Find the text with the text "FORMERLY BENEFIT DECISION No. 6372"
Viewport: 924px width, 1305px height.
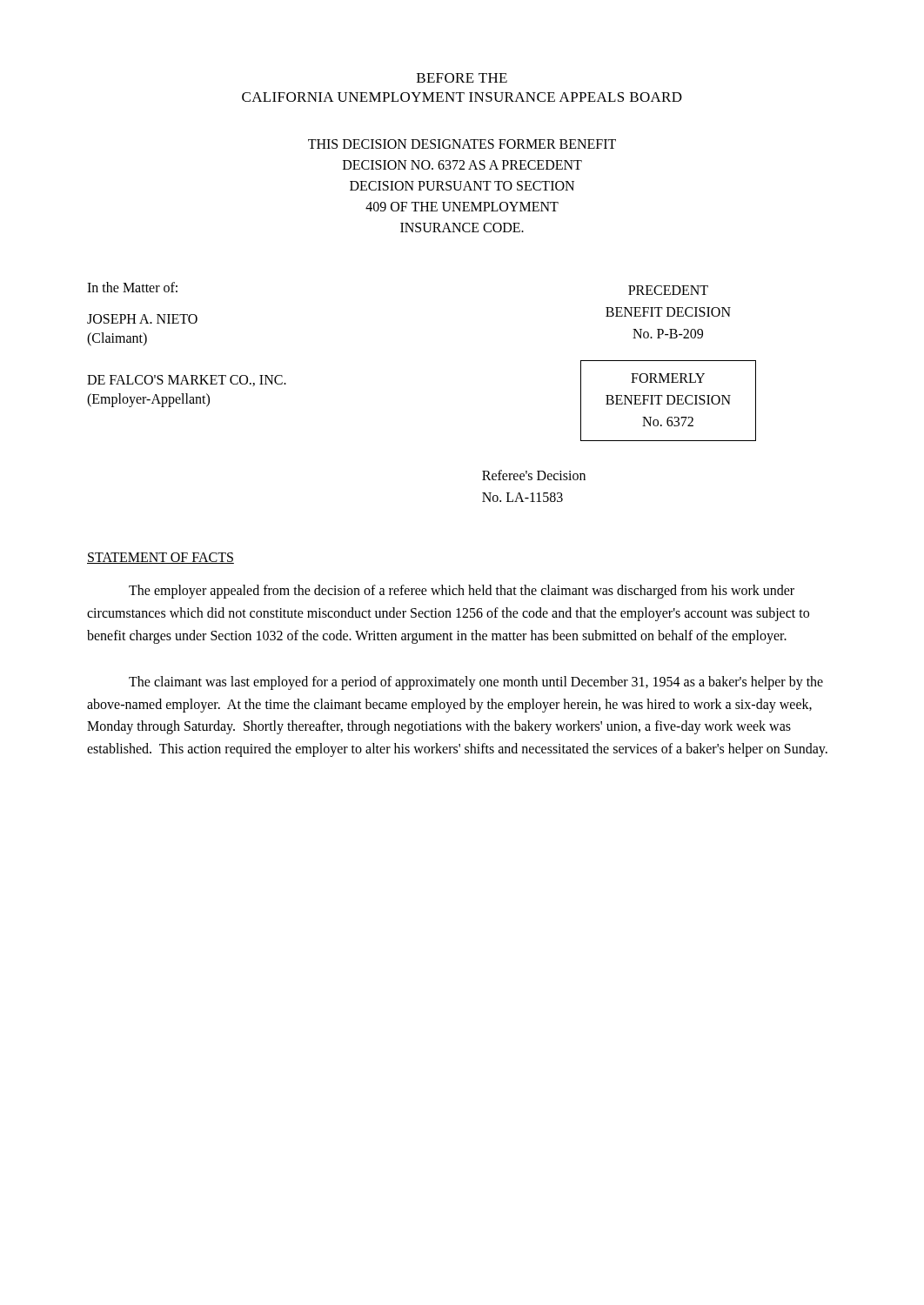pyautogui.click(x=668, y=401)
